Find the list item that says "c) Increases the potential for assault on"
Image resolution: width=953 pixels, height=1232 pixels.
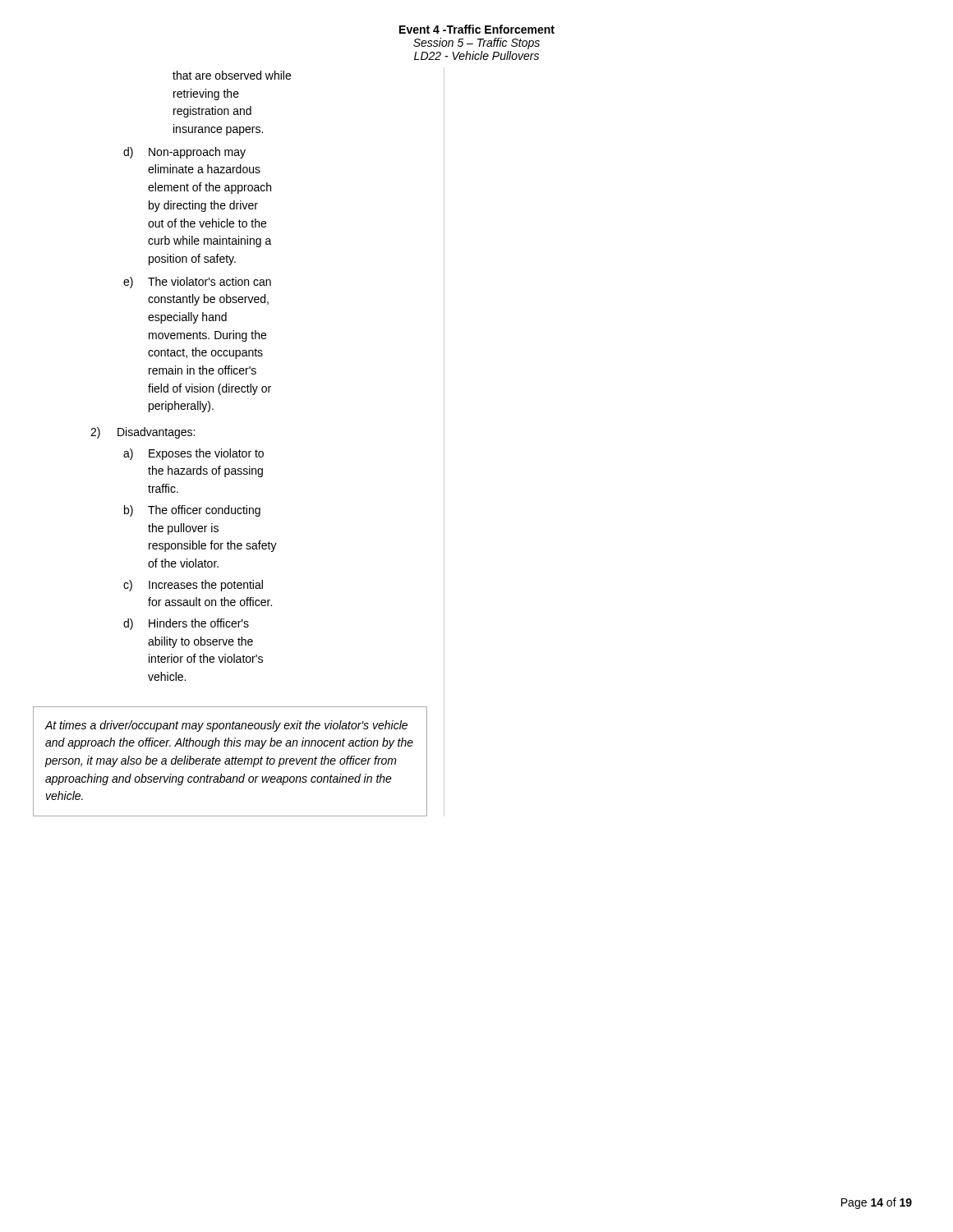(198, 594)
